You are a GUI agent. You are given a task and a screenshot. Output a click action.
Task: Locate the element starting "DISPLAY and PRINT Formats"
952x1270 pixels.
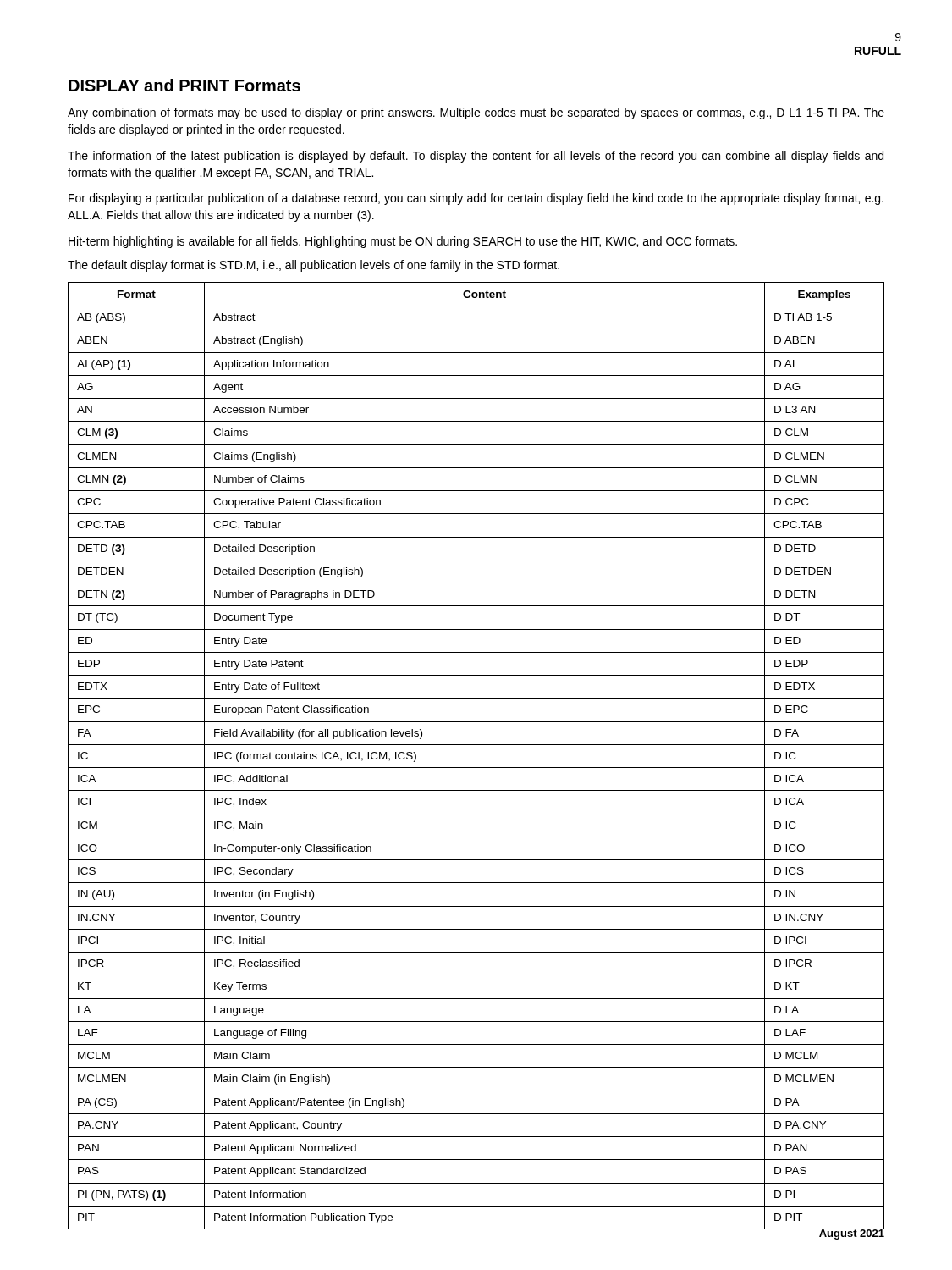pyautogui.click(x=184, y=86)
